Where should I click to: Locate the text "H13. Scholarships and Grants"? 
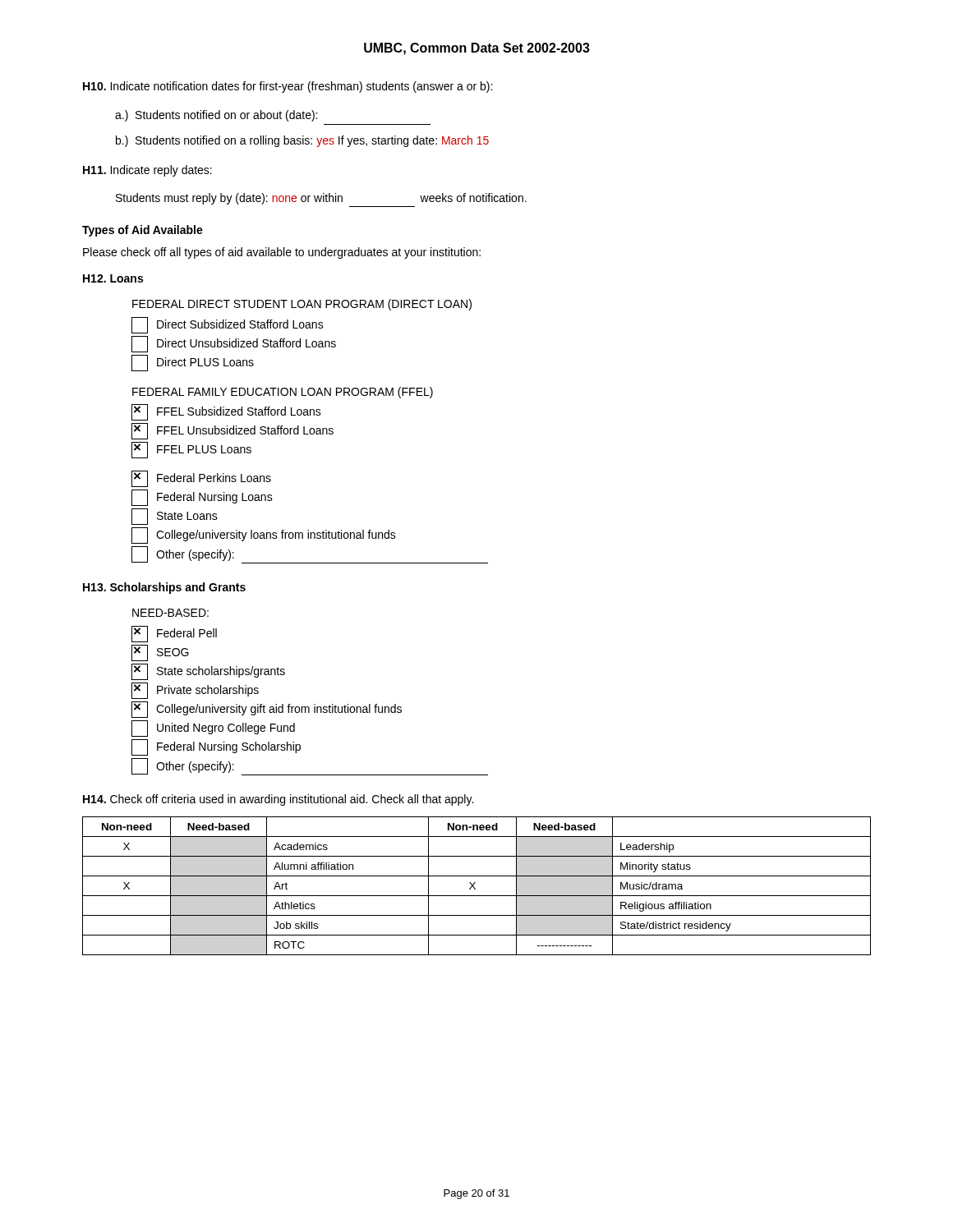[164, 588]
